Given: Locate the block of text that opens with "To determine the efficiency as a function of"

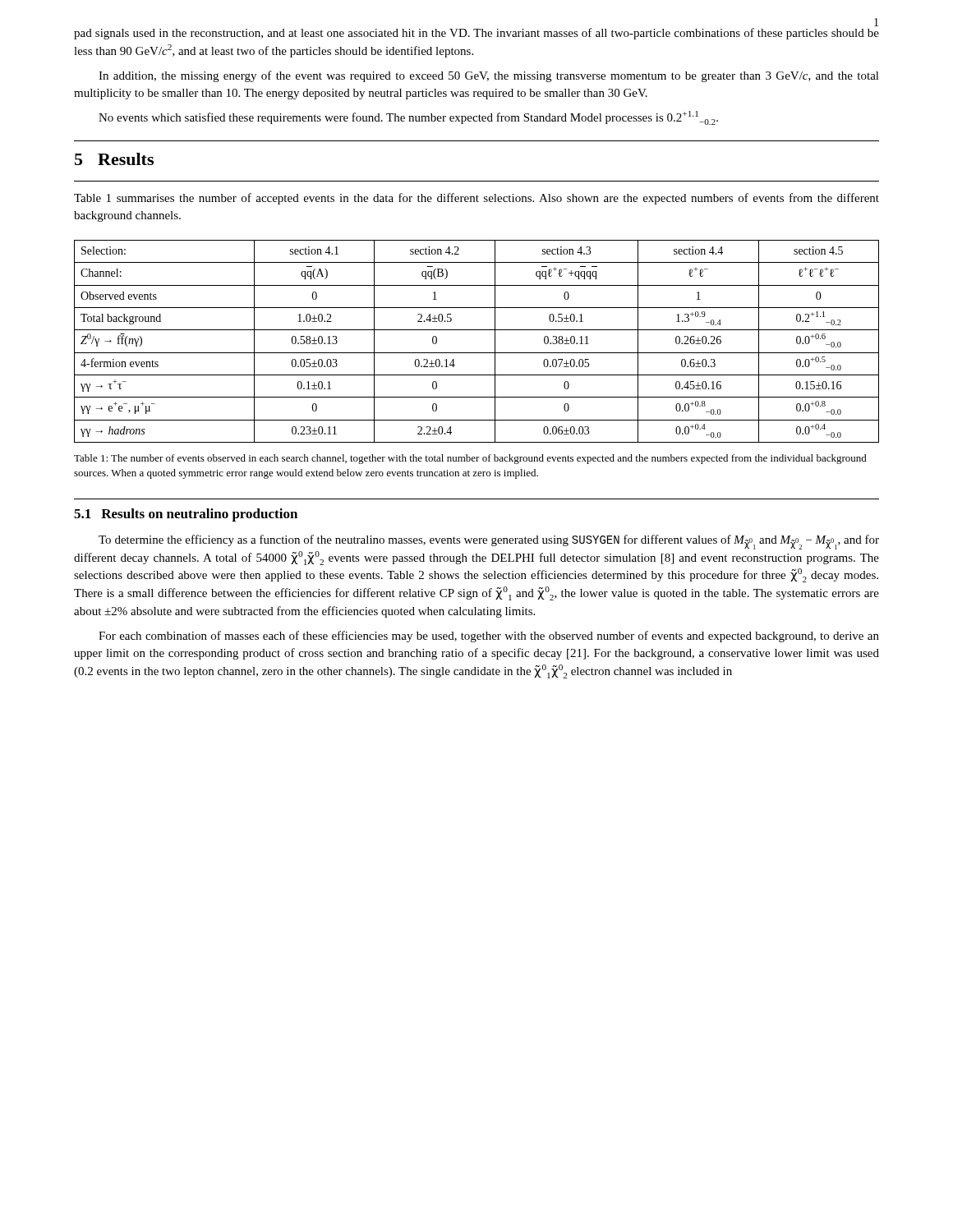Looking at the screenshot, I should pyautogui.click(x=476, y=576).
